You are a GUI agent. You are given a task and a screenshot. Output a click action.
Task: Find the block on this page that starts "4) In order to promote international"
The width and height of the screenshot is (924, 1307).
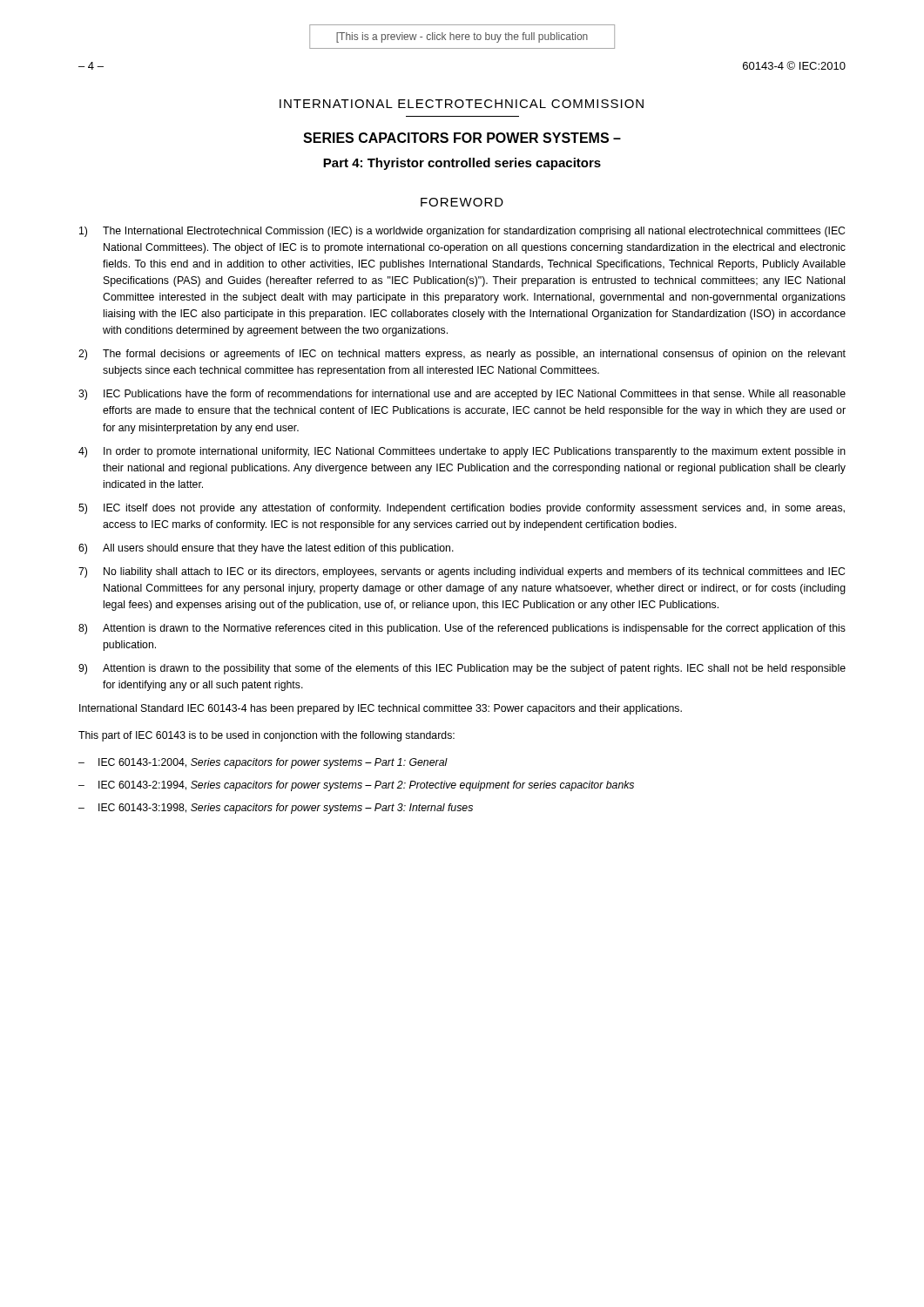(x=462, y=468)
